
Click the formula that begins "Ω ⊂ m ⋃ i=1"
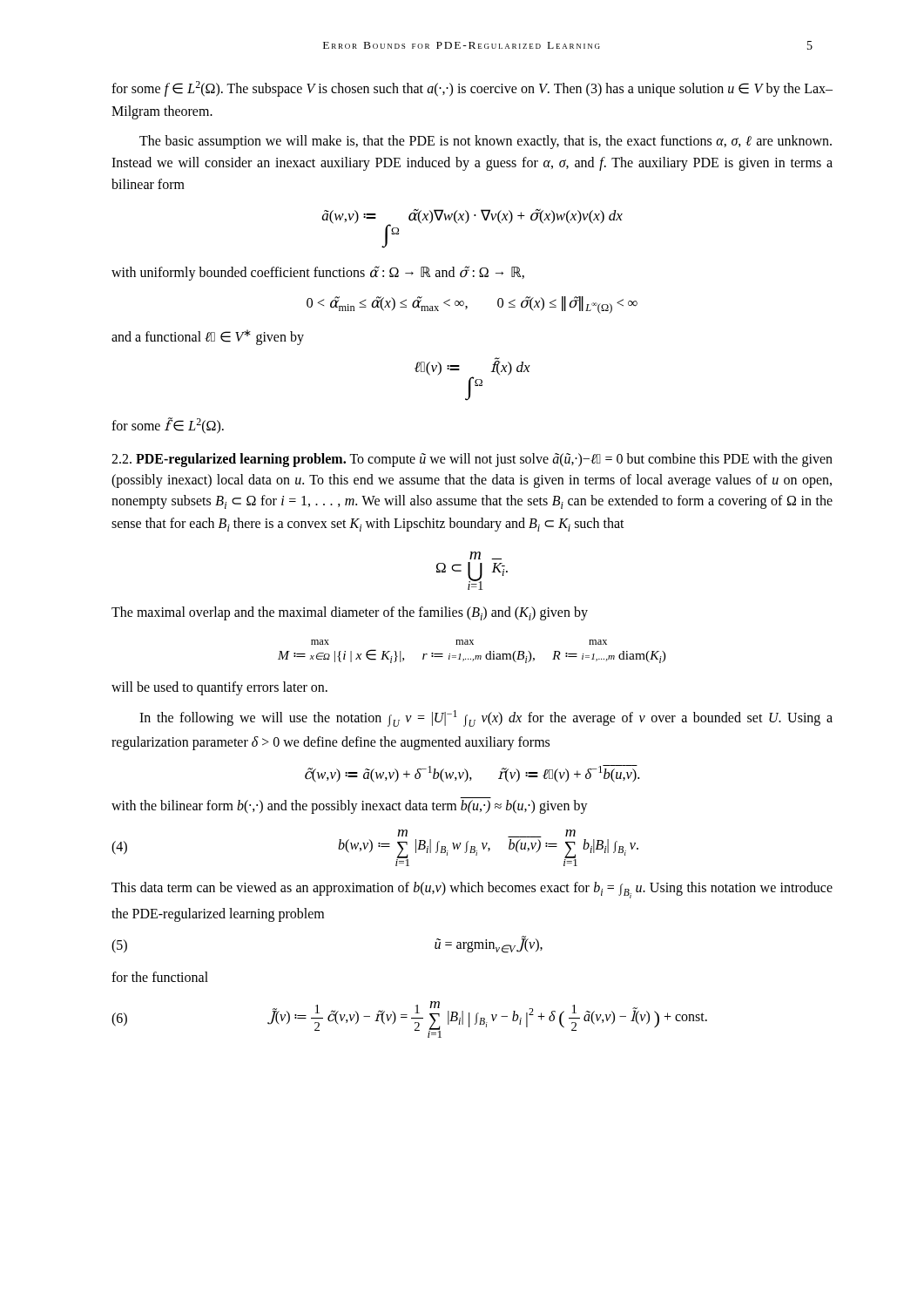click(x=472, y=569)
